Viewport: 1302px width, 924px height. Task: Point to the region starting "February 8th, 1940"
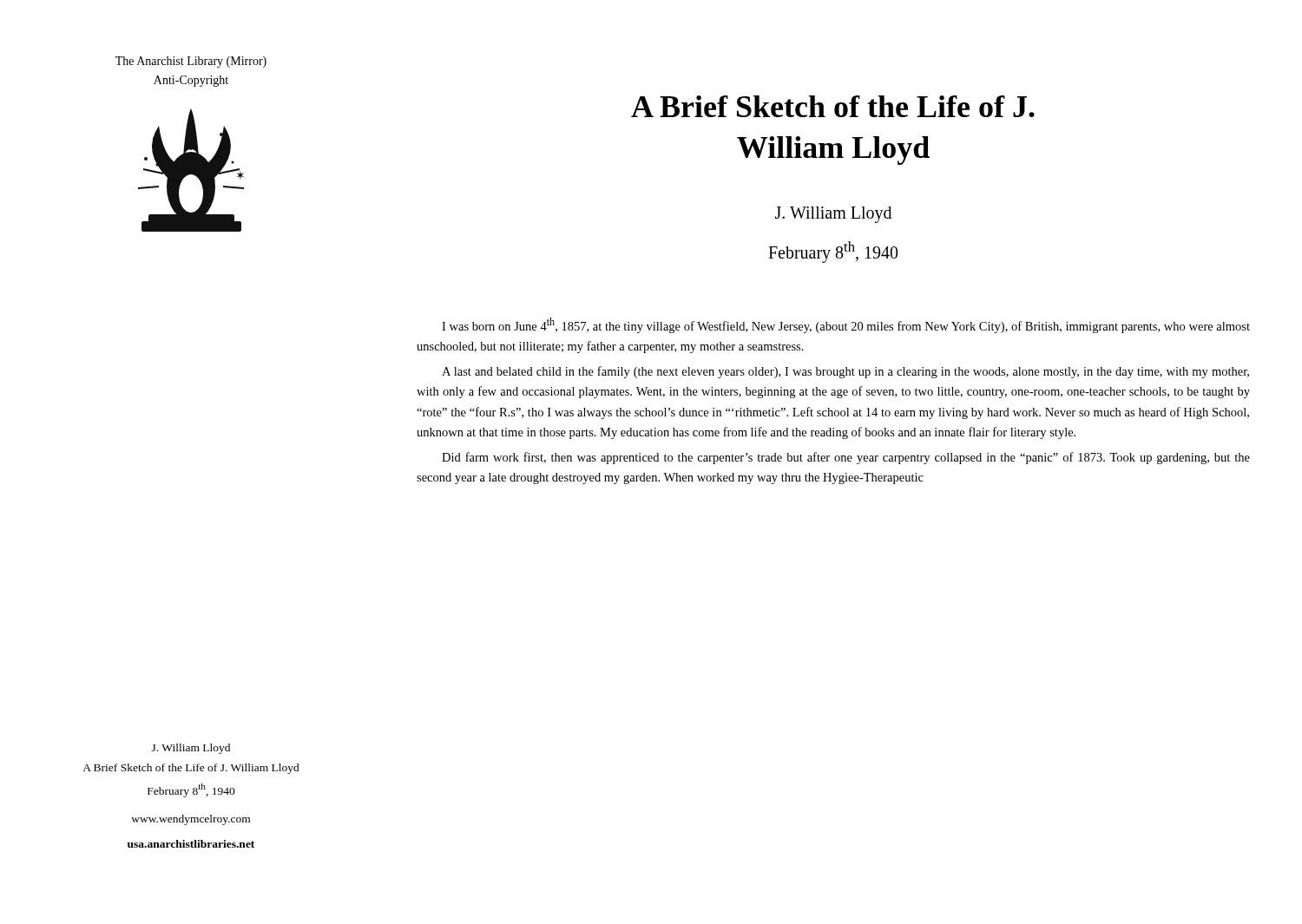tap(833, 250)
